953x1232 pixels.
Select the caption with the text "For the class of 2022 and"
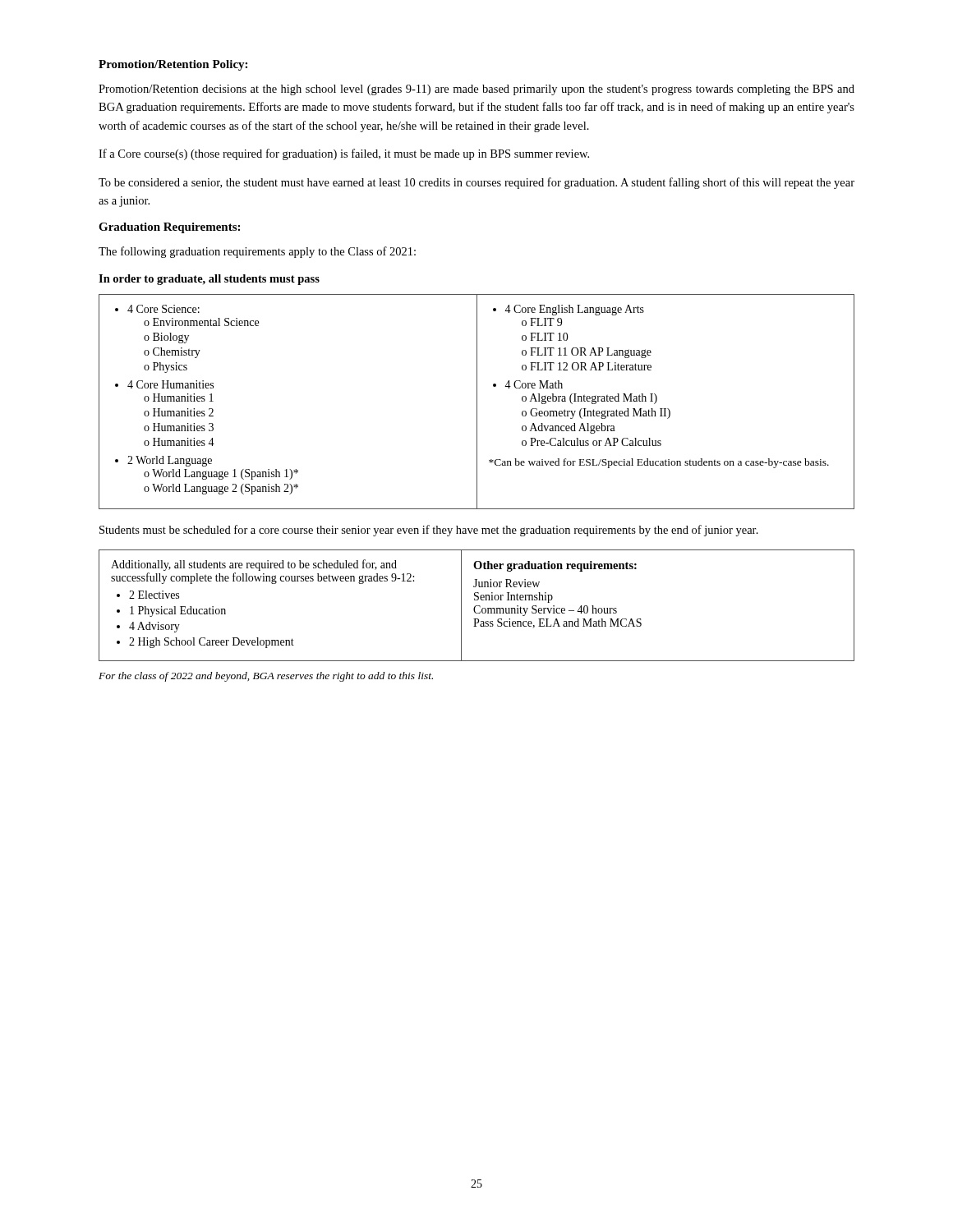tap(266, 675)
